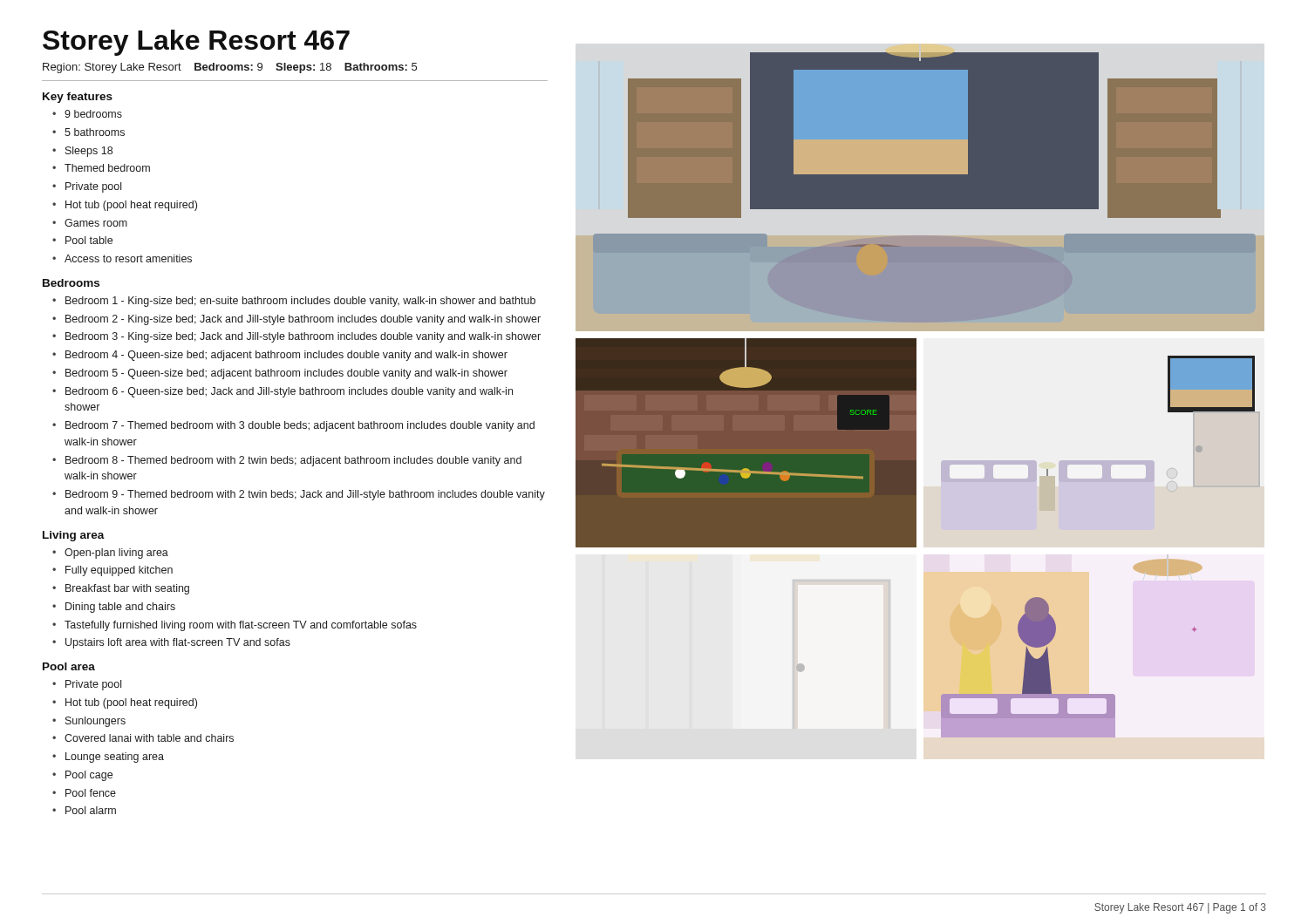Find the text block starting "Bedroom 9 -"
The image size is (1308, 924).
305,502
